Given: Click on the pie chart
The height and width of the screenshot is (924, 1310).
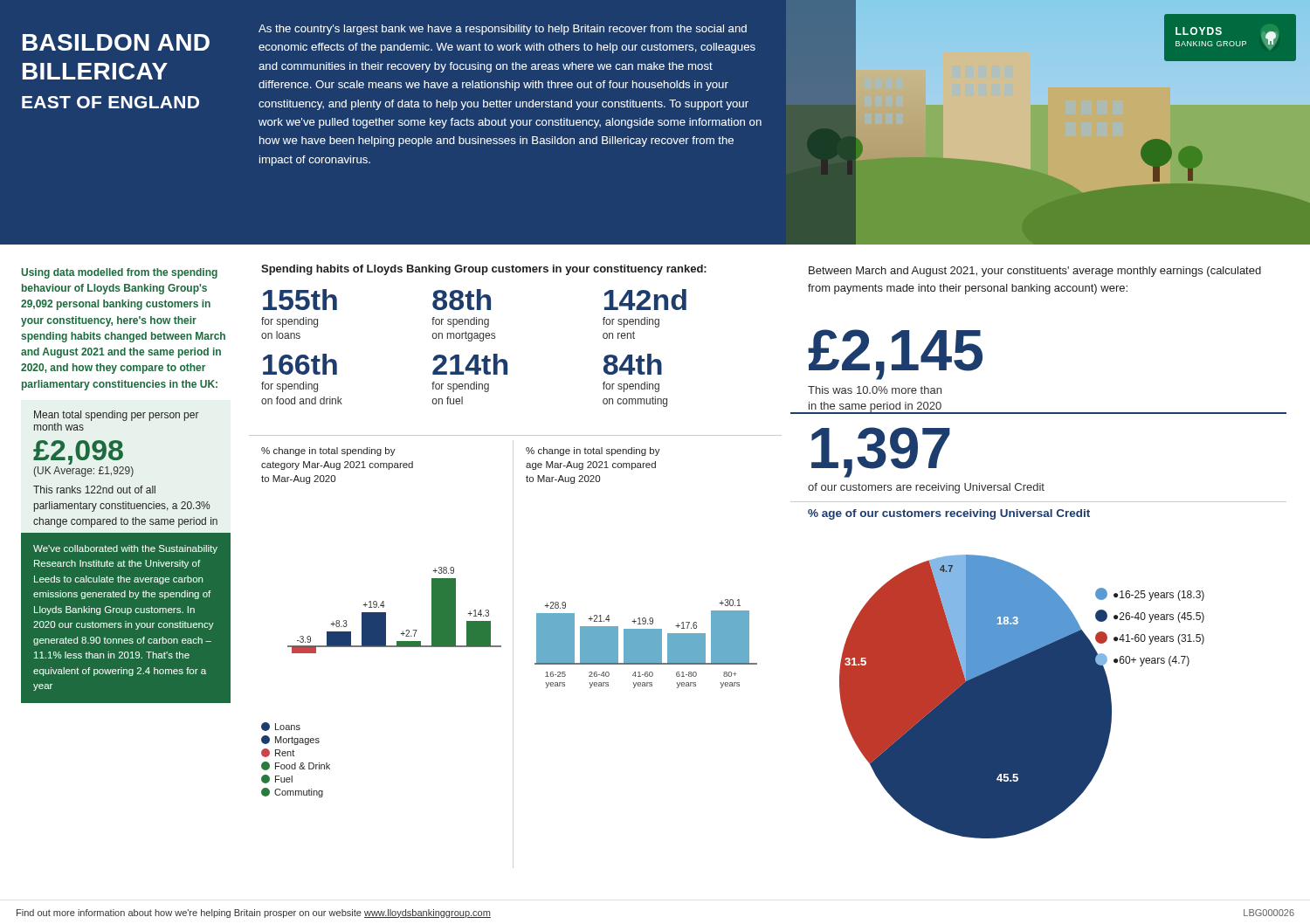Looking at the screenshot, I should click(1044, 694).
